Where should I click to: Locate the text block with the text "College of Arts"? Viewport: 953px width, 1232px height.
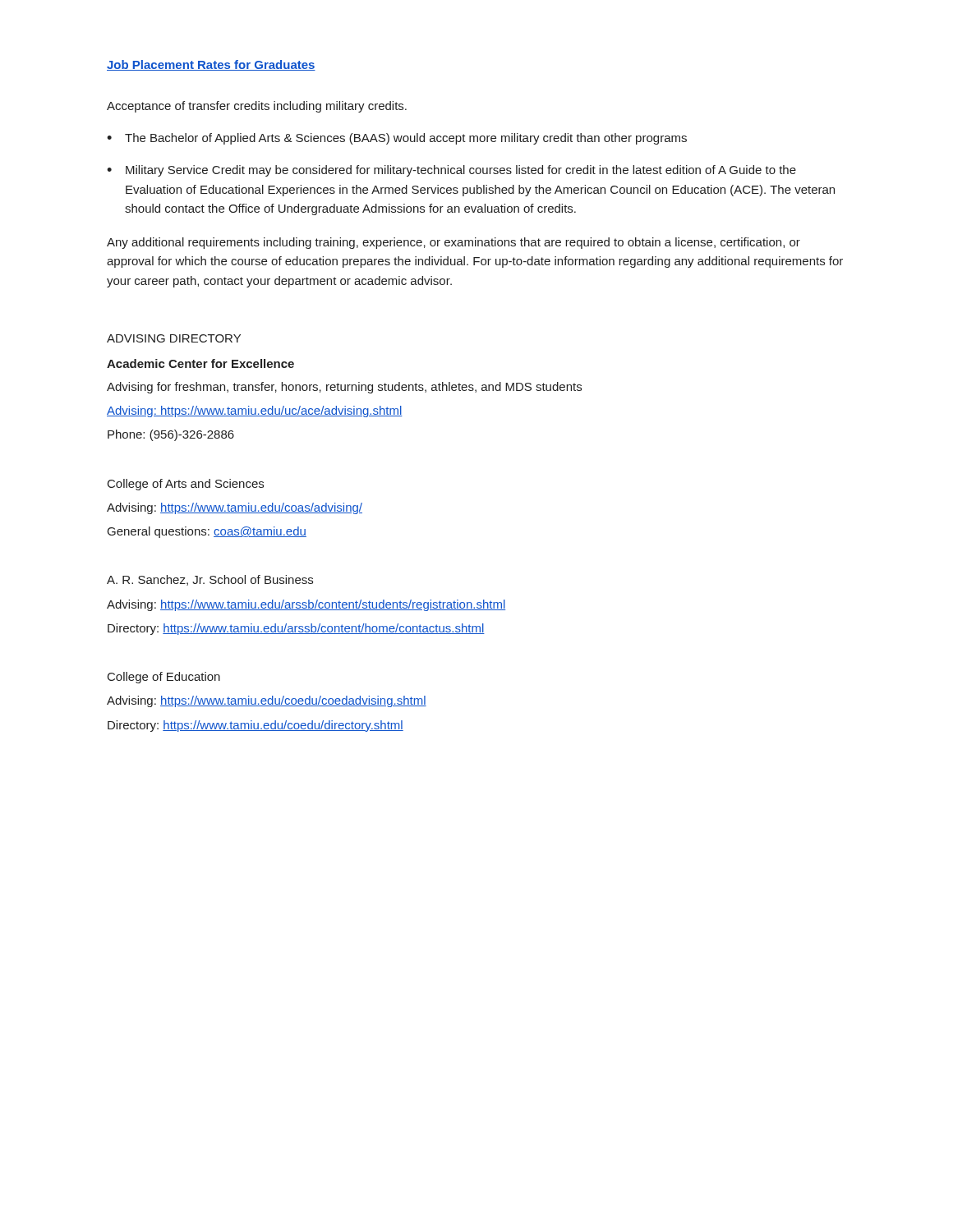click(x=186, y=483)
